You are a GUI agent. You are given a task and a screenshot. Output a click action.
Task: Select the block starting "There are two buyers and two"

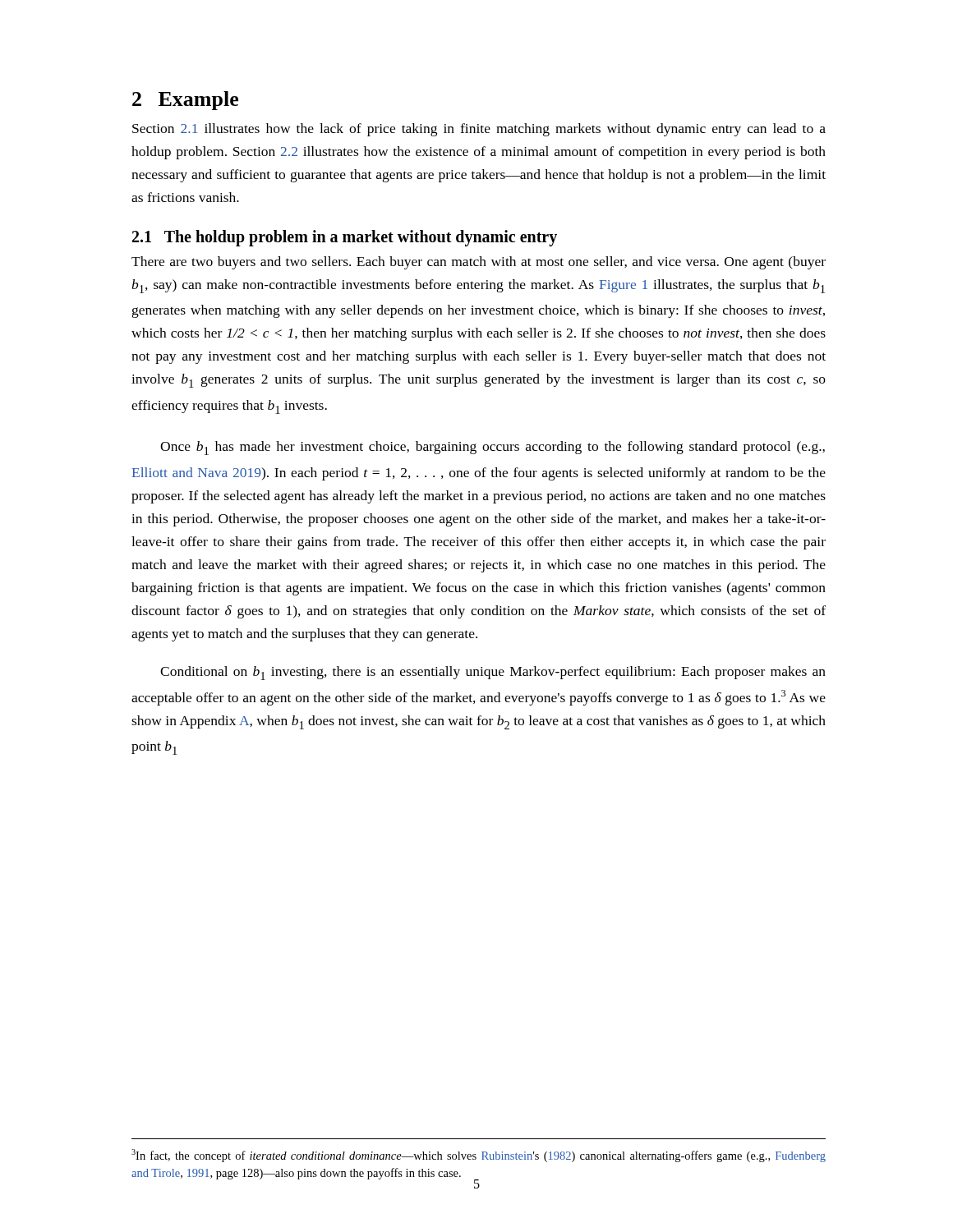(479, 335)
